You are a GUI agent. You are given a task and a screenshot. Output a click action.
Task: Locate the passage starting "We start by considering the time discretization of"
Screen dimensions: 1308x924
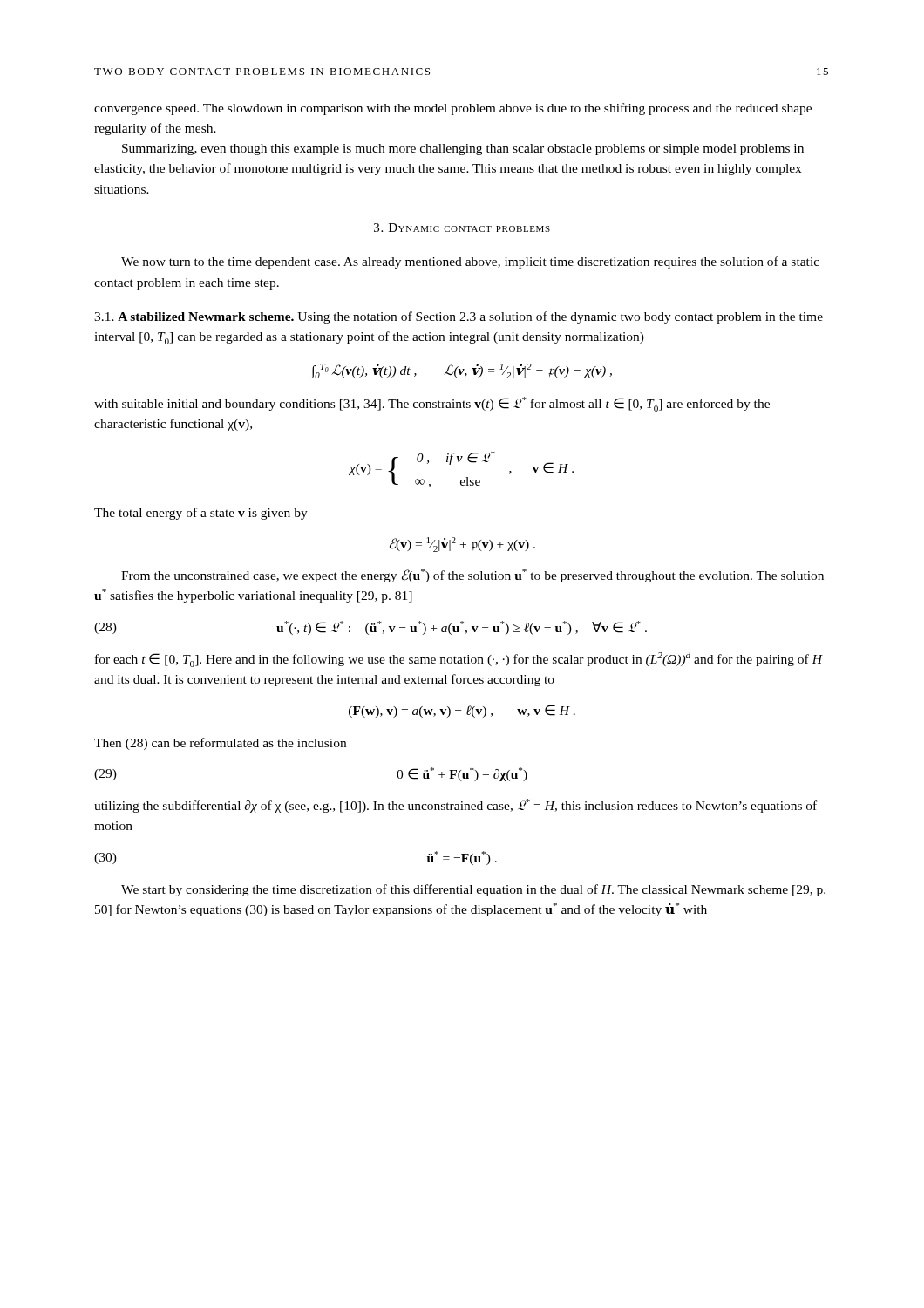pos(462,899)
